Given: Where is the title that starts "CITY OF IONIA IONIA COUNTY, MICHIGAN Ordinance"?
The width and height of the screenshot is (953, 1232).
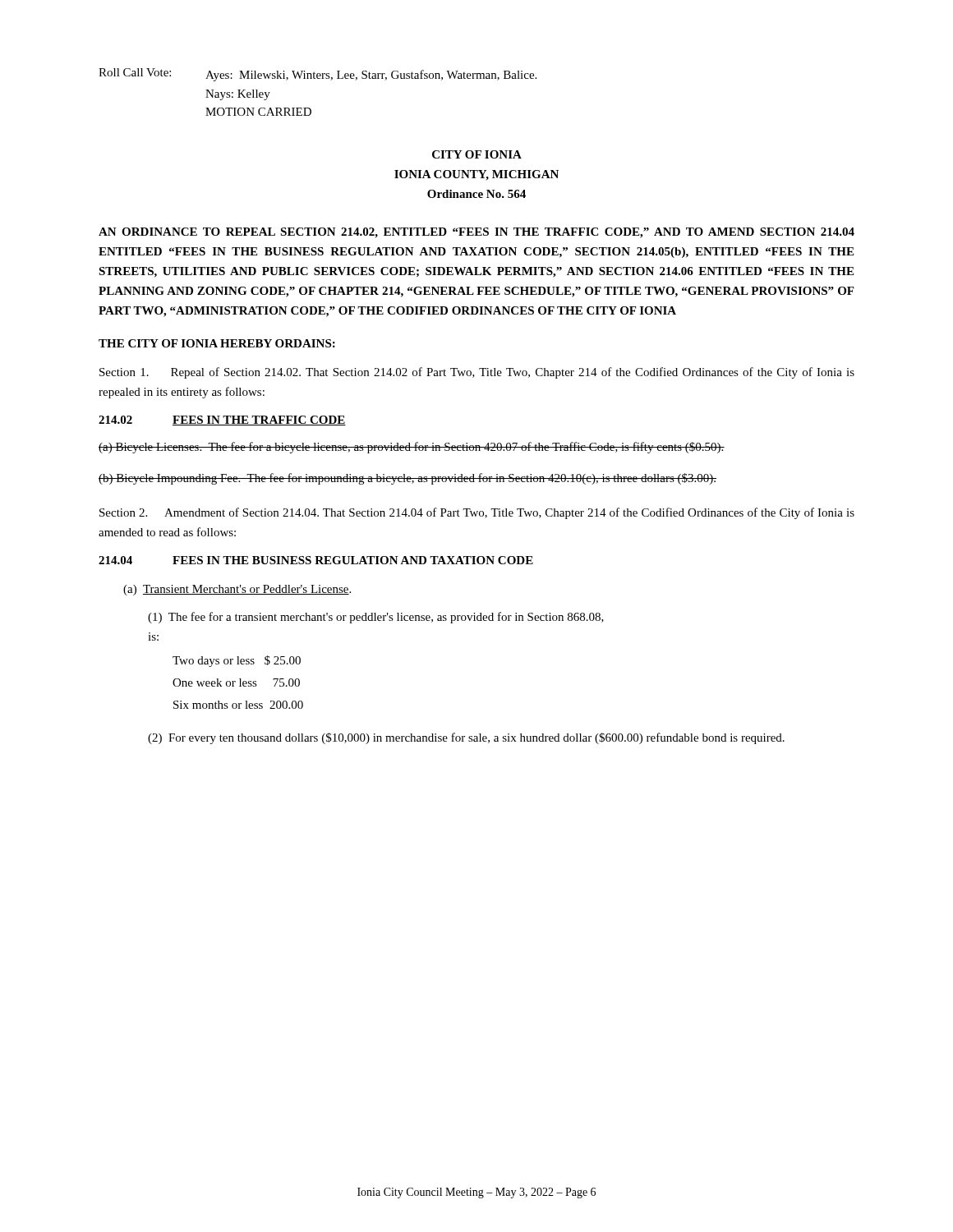Looking at the screenshot, I should [476, 174].
